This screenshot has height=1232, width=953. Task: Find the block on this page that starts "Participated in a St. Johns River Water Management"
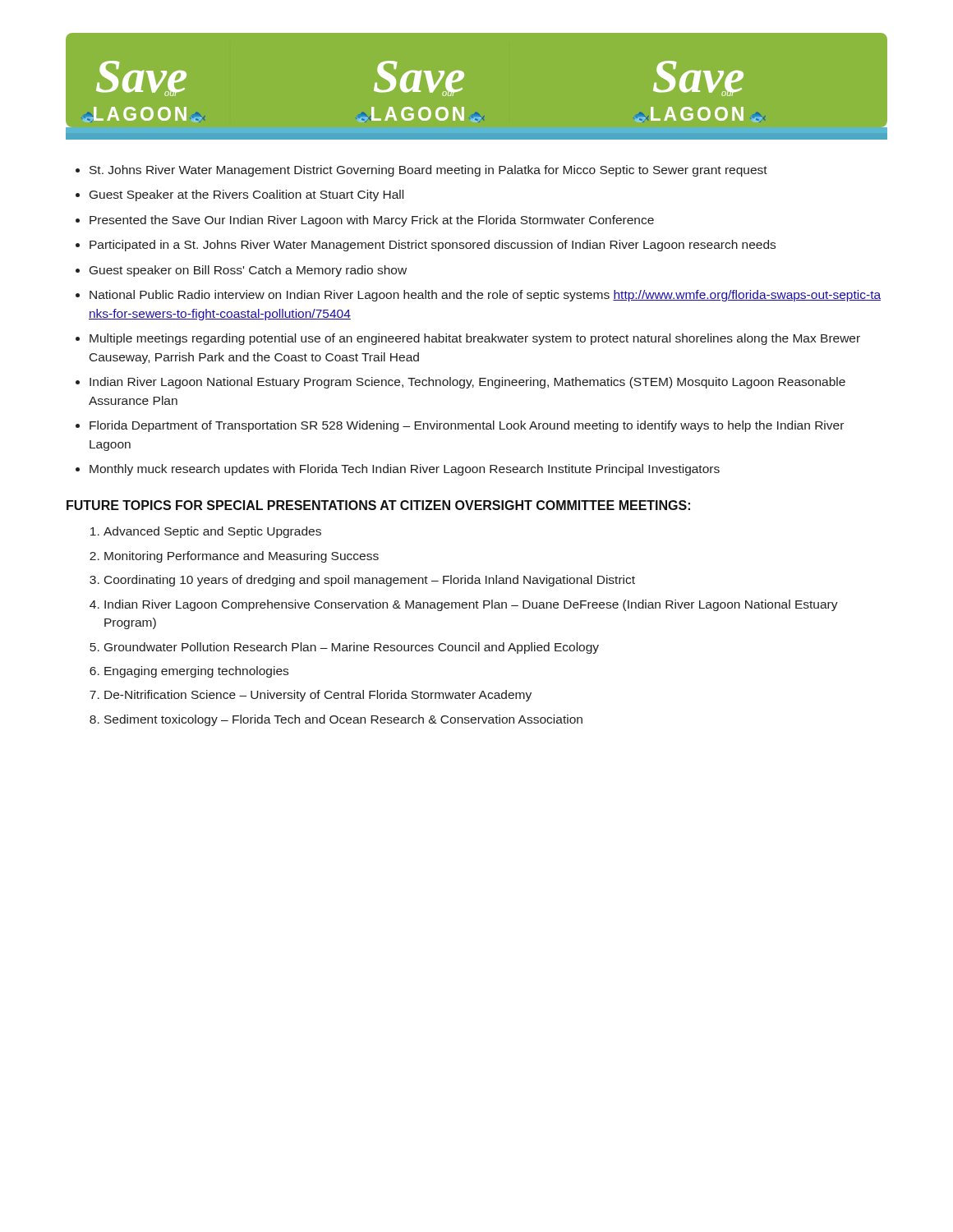pyautogui.click(x=432, y=245)
